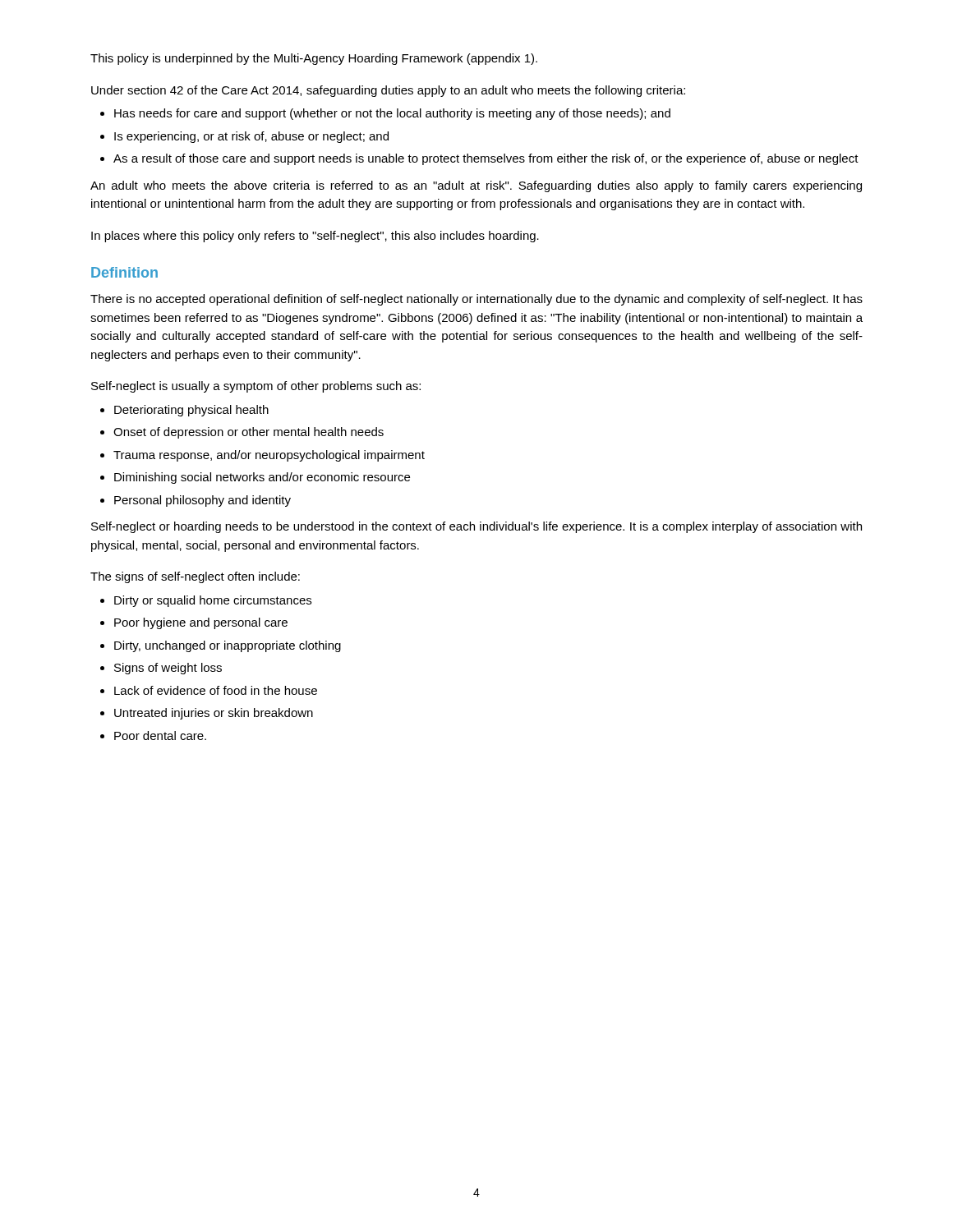The image size is (953, 1232).
Task: Locate the text "Poor dental care."
Action: coord(160,735)
